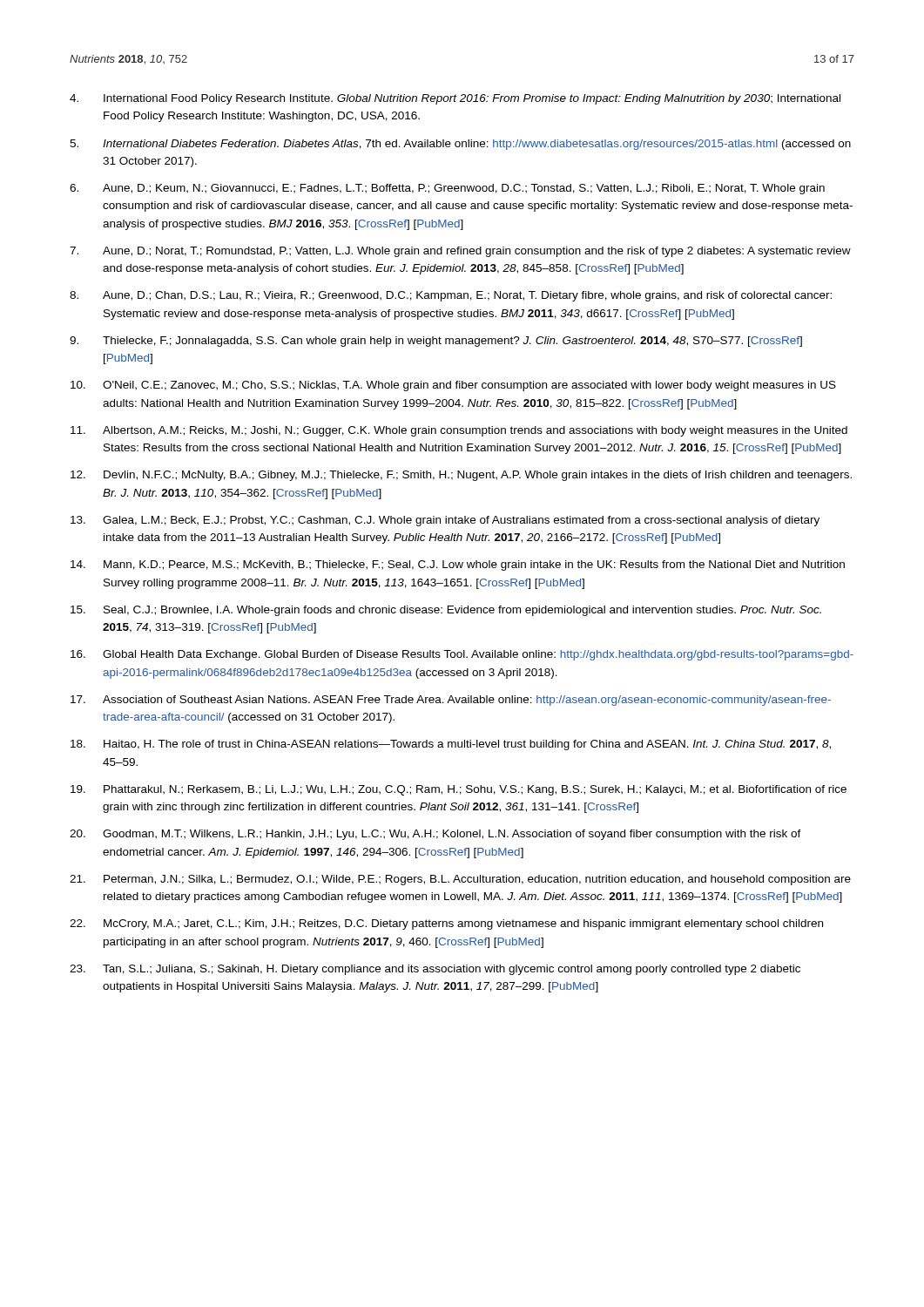The height and width of the screenshot is (1307, 924).
Task: Click on the list item that reads "18. Haitao, H. The role of"
Action: pos(462,753)
